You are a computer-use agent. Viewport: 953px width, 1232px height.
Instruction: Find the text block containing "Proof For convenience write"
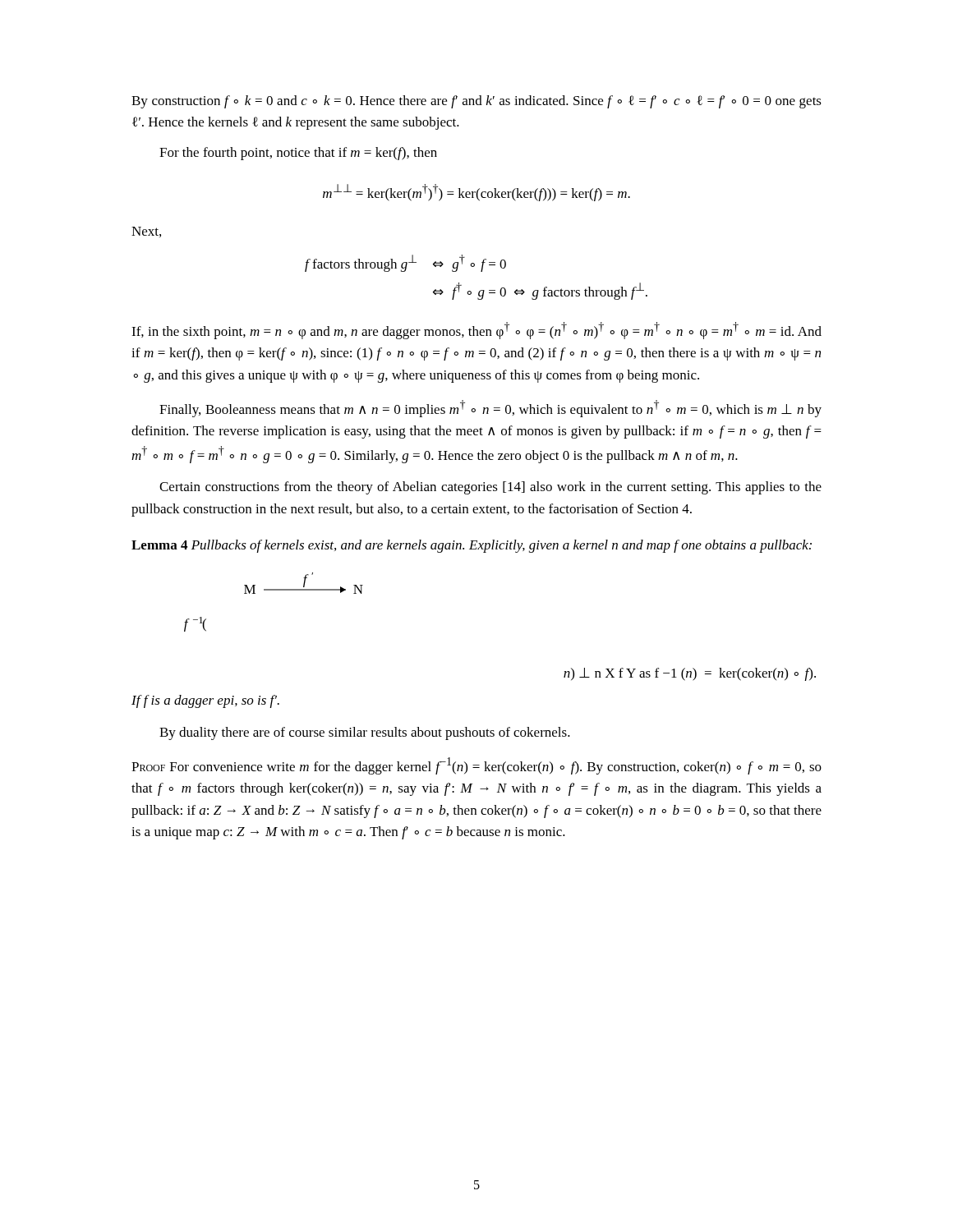point(476,798)
